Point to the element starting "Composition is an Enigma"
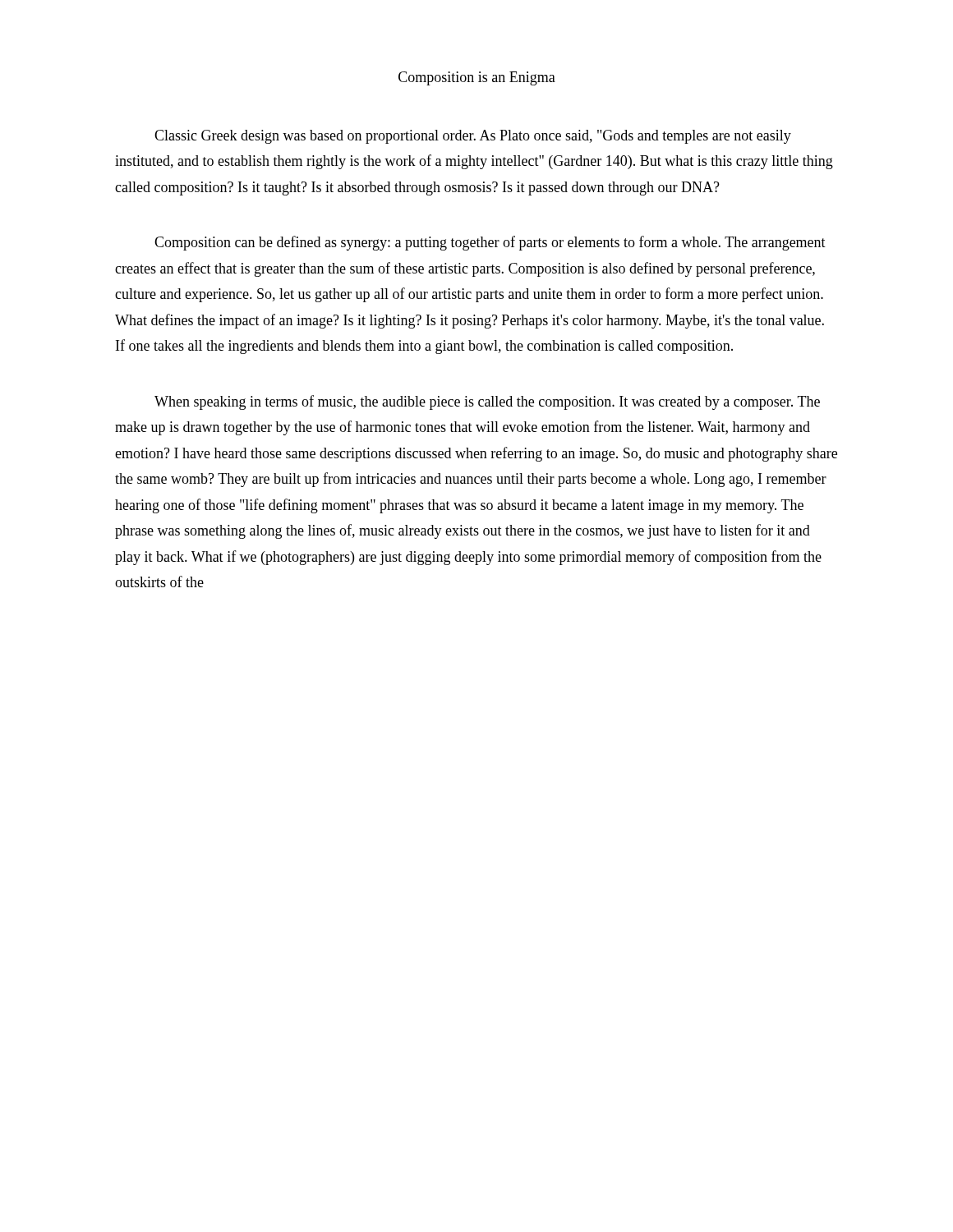The width and height of the screenshot is (953, 1232). (476, 77)
